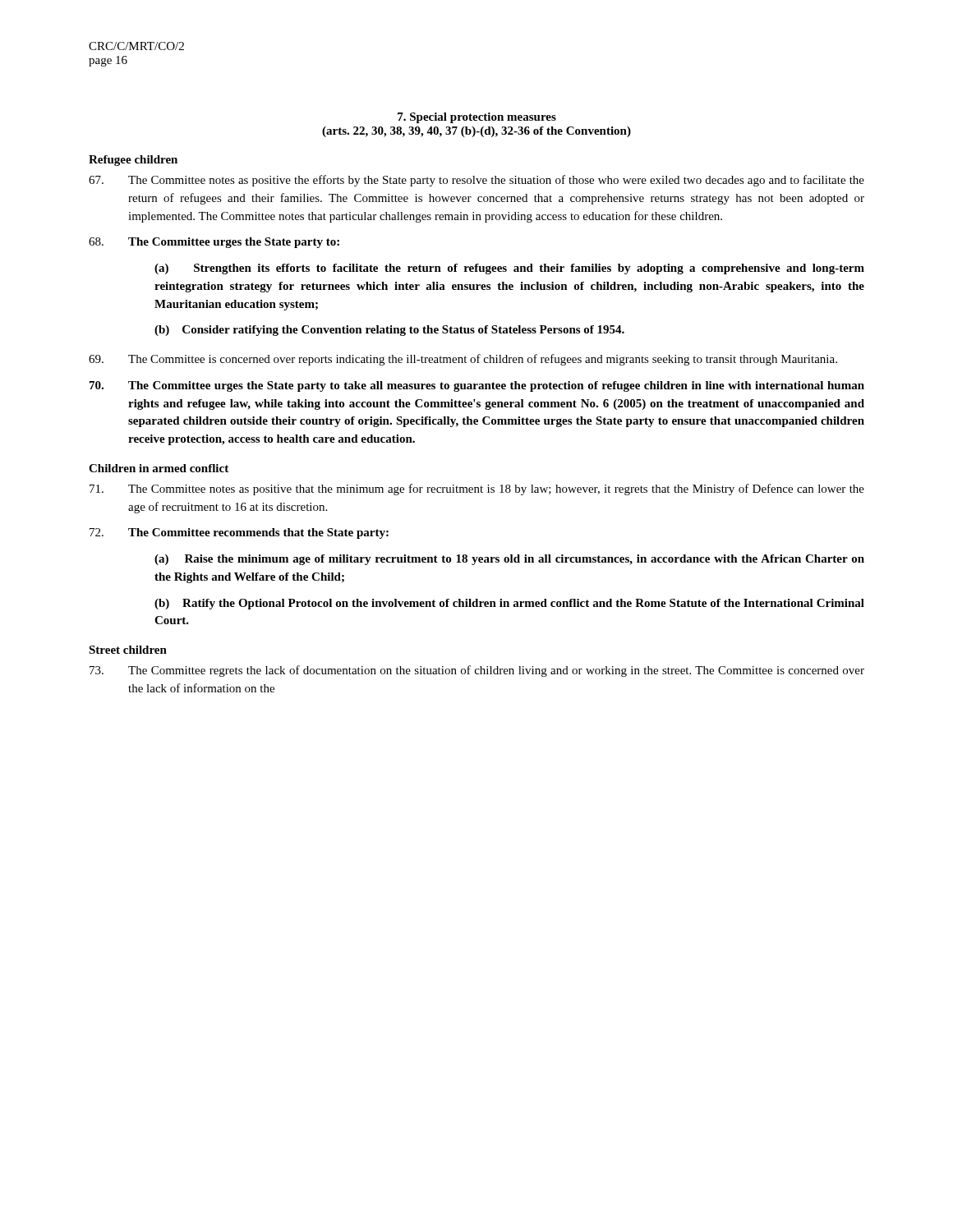953x1232 pixels.
Task: Where does it say "The Committee urges the State party to:"?
Action: (x=214, y=243)
